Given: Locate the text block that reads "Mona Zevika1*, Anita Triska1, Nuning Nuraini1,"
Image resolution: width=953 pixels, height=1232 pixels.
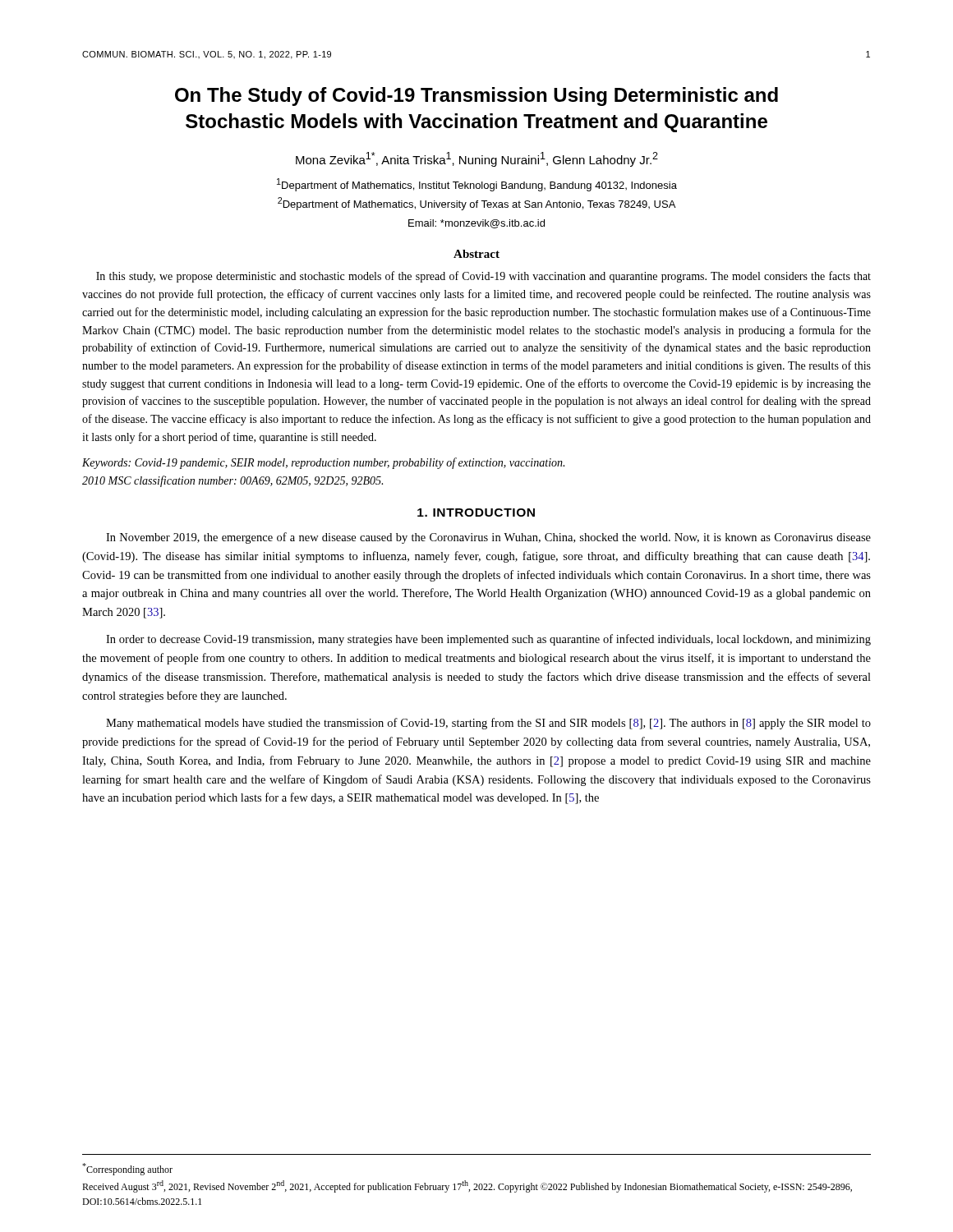Looking at the screenshot, I should coord(476,158).
